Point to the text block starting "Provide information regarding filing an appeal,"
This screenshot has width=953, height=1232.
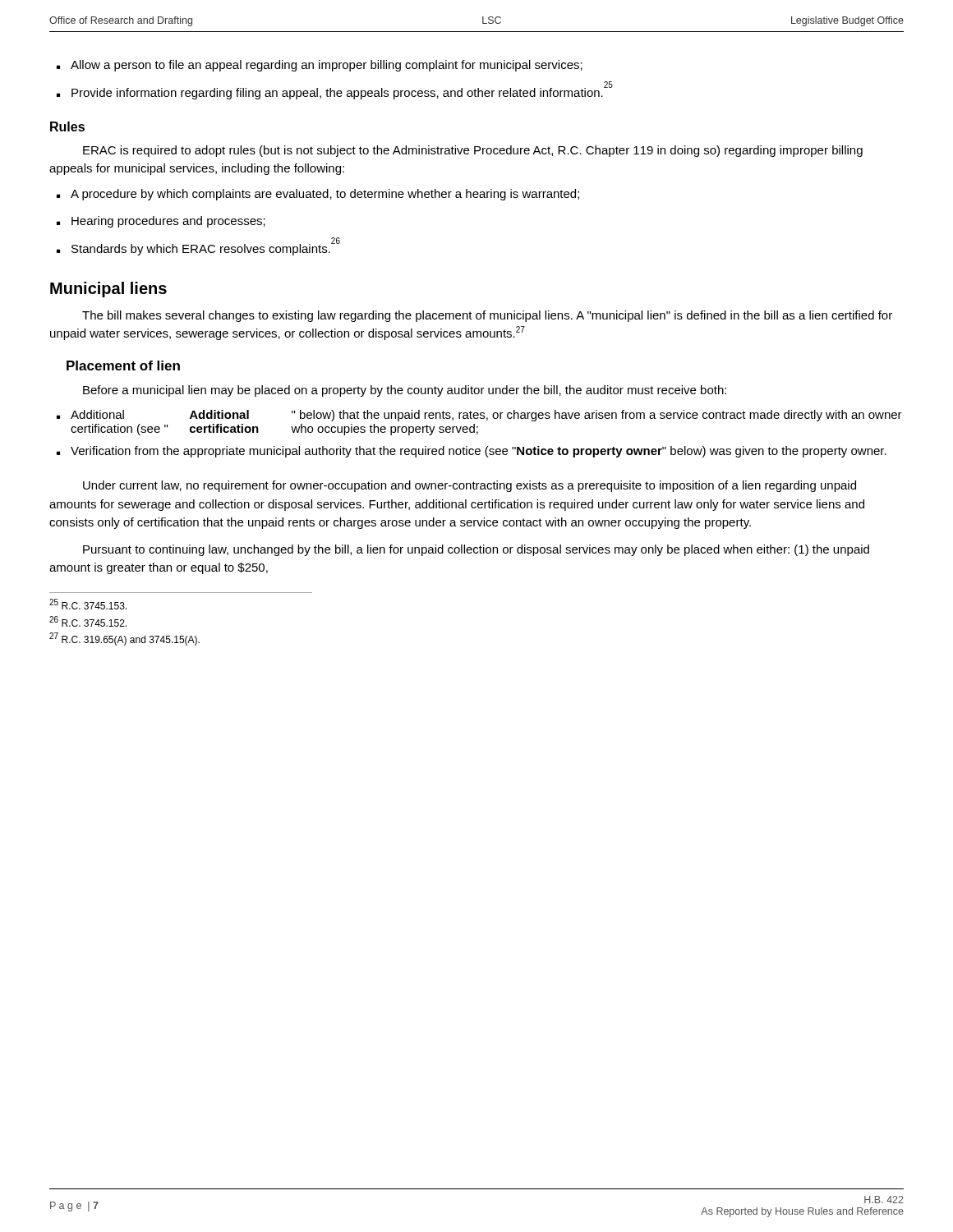click(476, 95)
